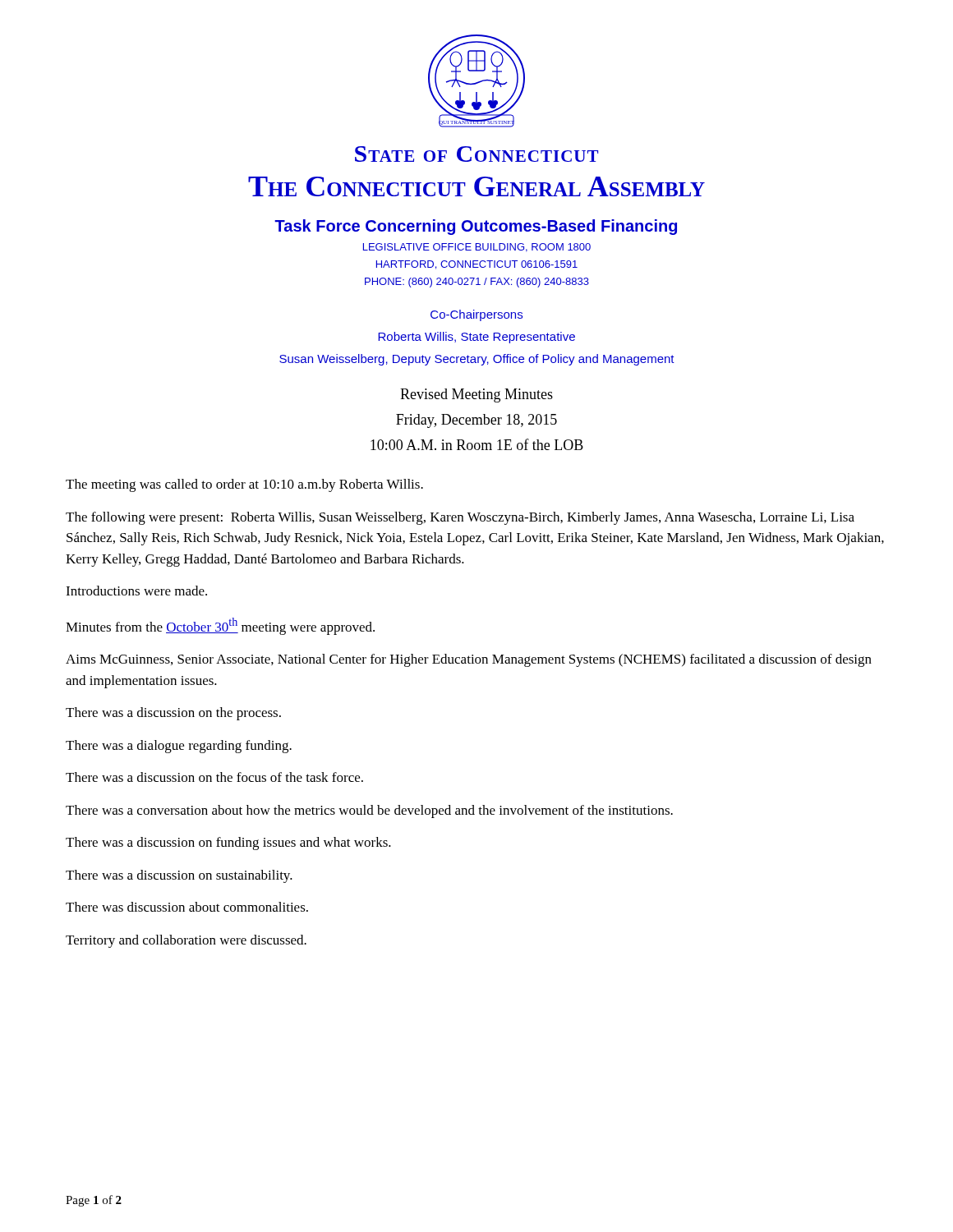Click on the text containing "Friday, December 18, 2015"
953x1232 pixels.
[x=476, y=420]
